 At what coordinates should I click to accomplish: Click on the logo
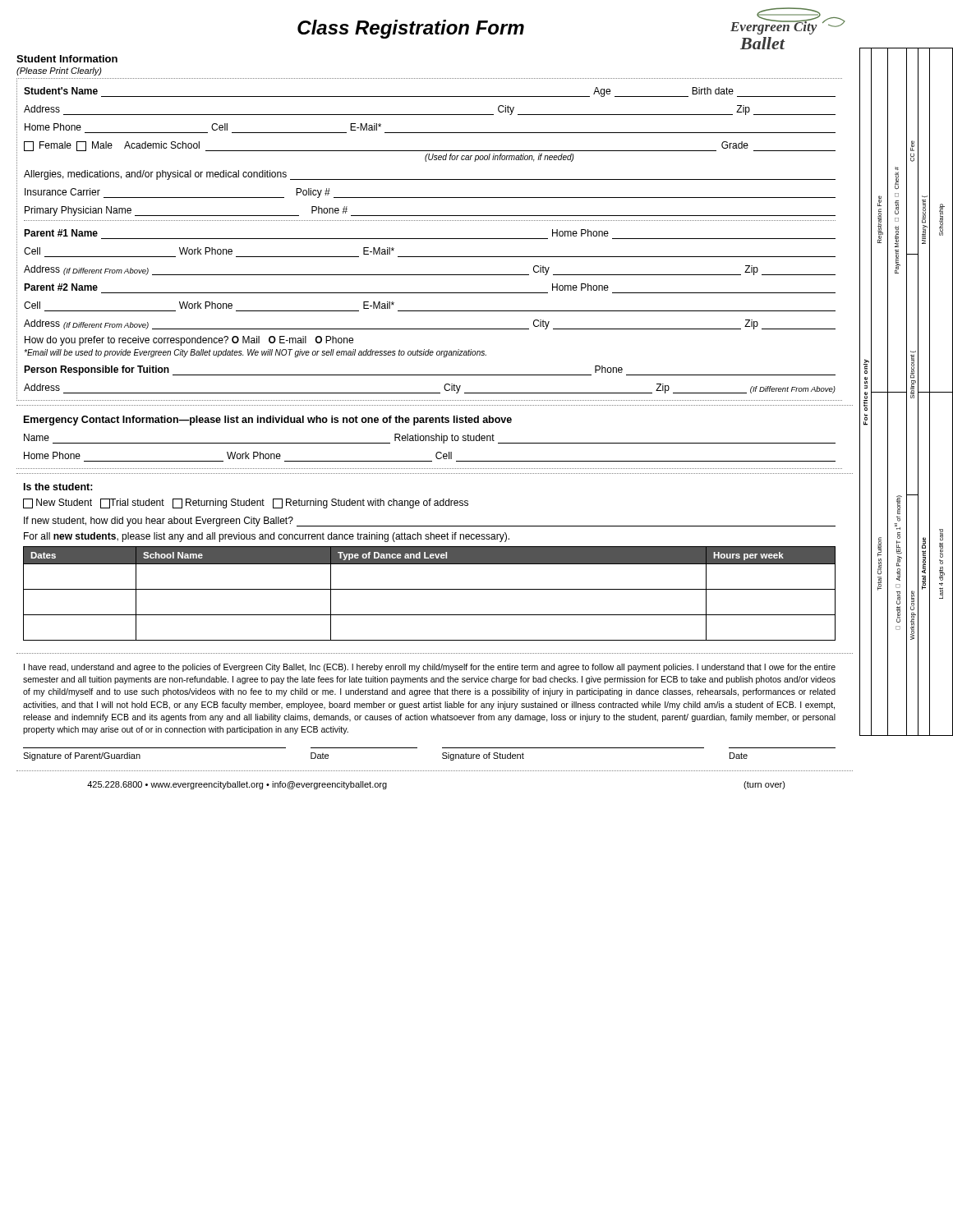click(789, 30)
